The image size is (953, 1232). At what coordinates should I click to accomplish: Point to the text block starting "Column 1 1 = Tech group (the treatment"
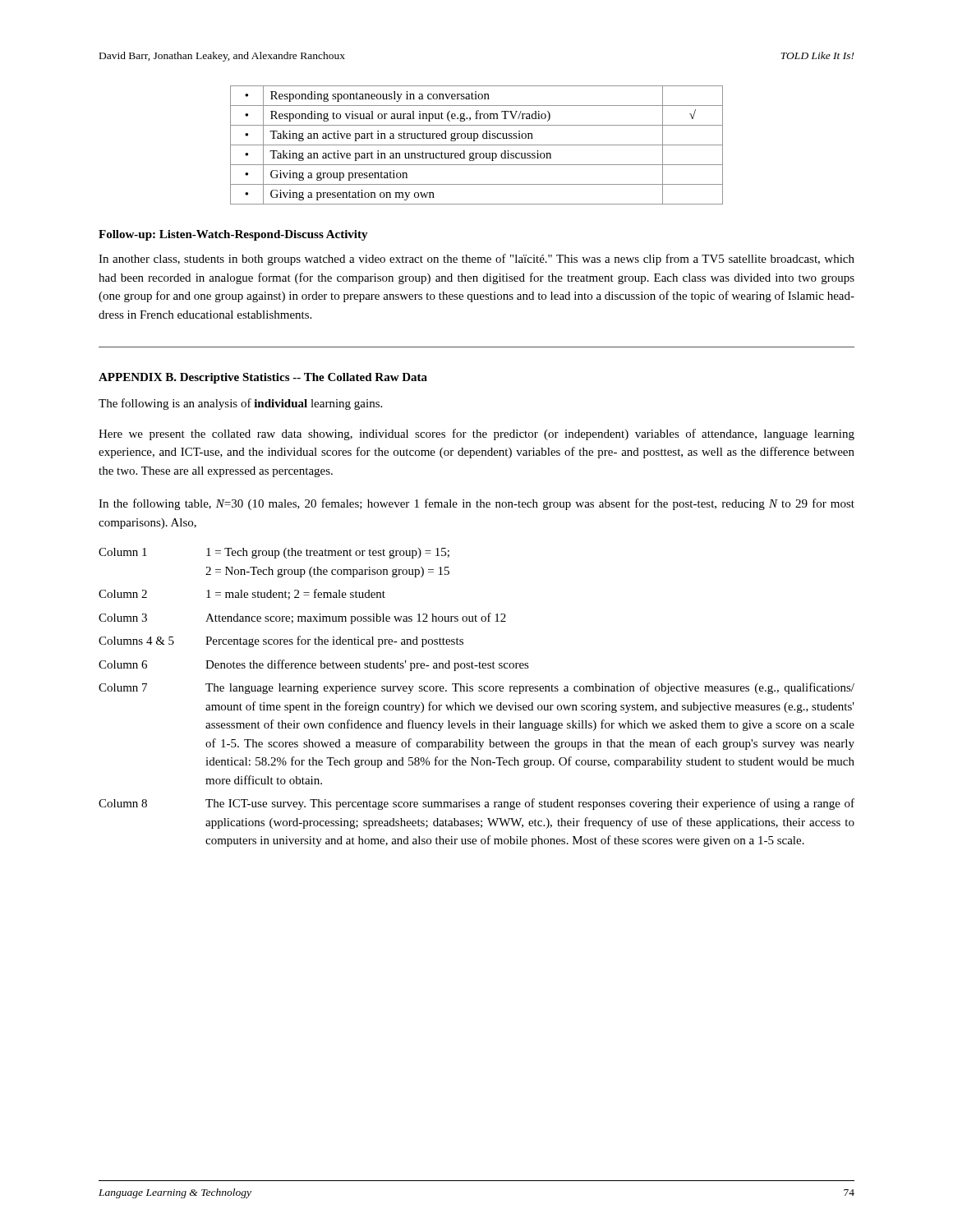274,553
